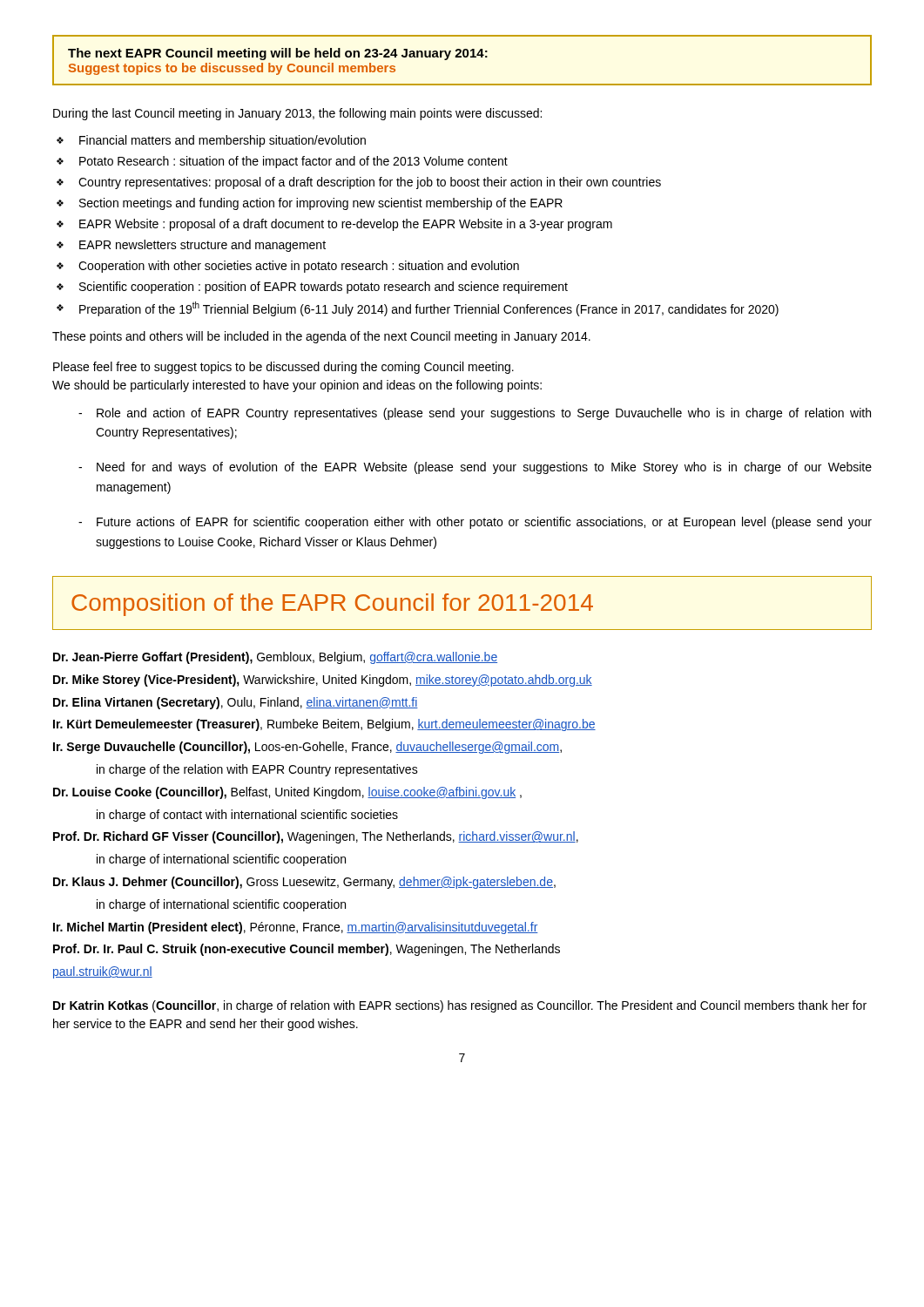This screenshot has height=1307, width=924.
Task: Find the block on this page that starts "Potato Research : situation of the impact factor"
Action: point(293,161)
